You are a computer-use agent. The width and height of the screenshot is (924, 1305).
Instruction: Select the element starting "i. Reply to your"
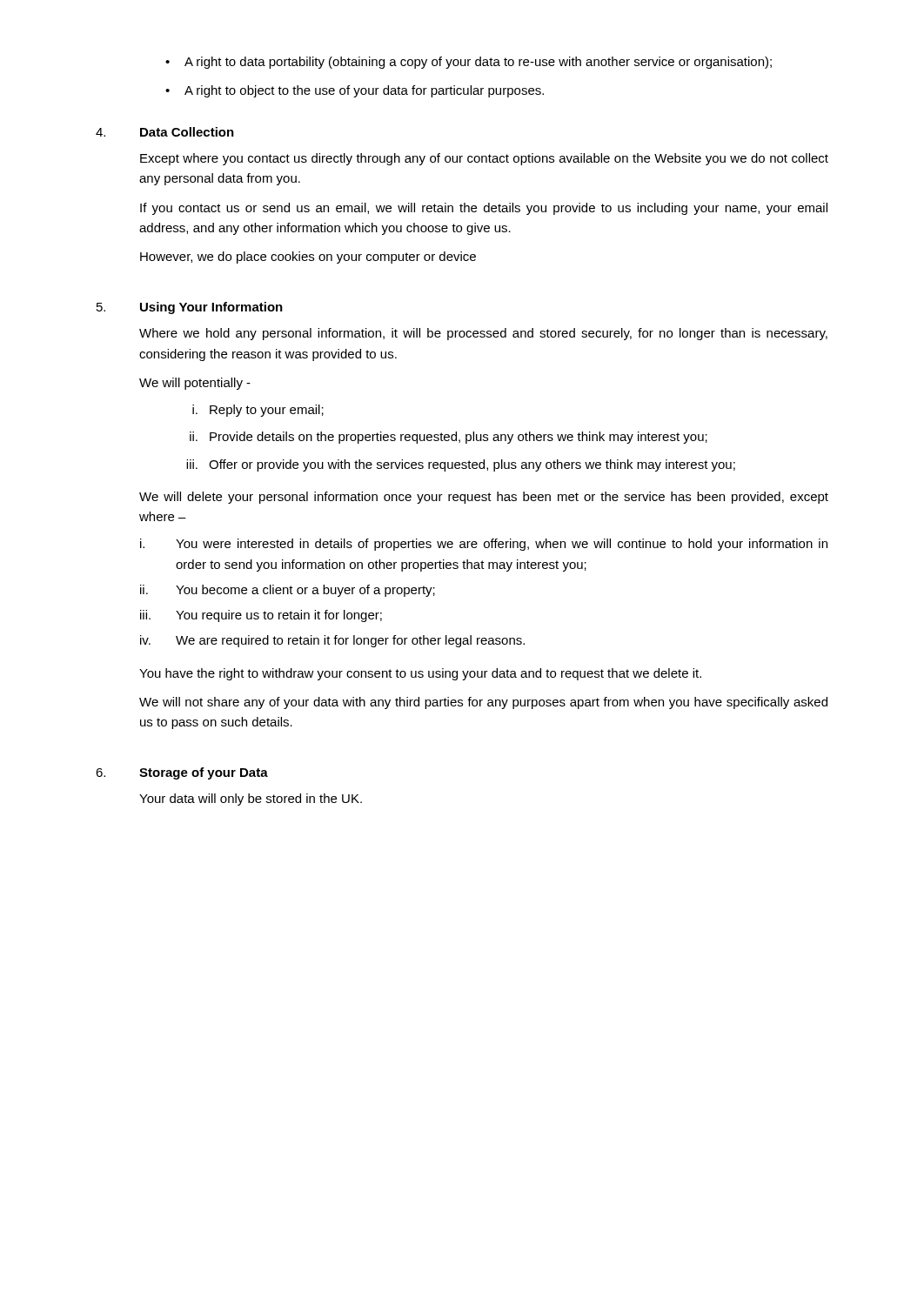[x=258, y=411]
